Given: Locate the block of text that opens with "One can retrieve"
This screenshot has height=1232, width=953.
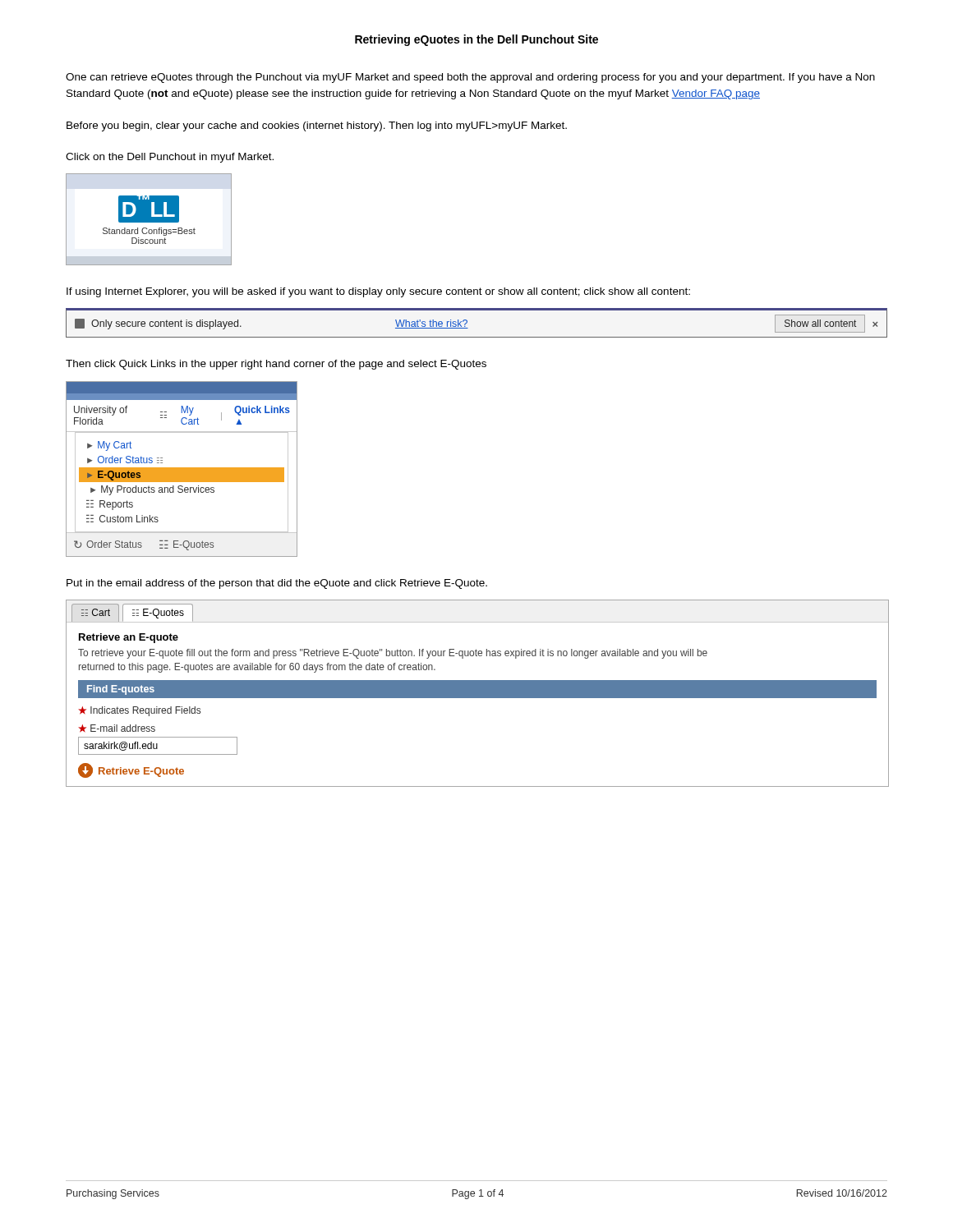Looking at the screenshot, I should (x=470, y=85).
